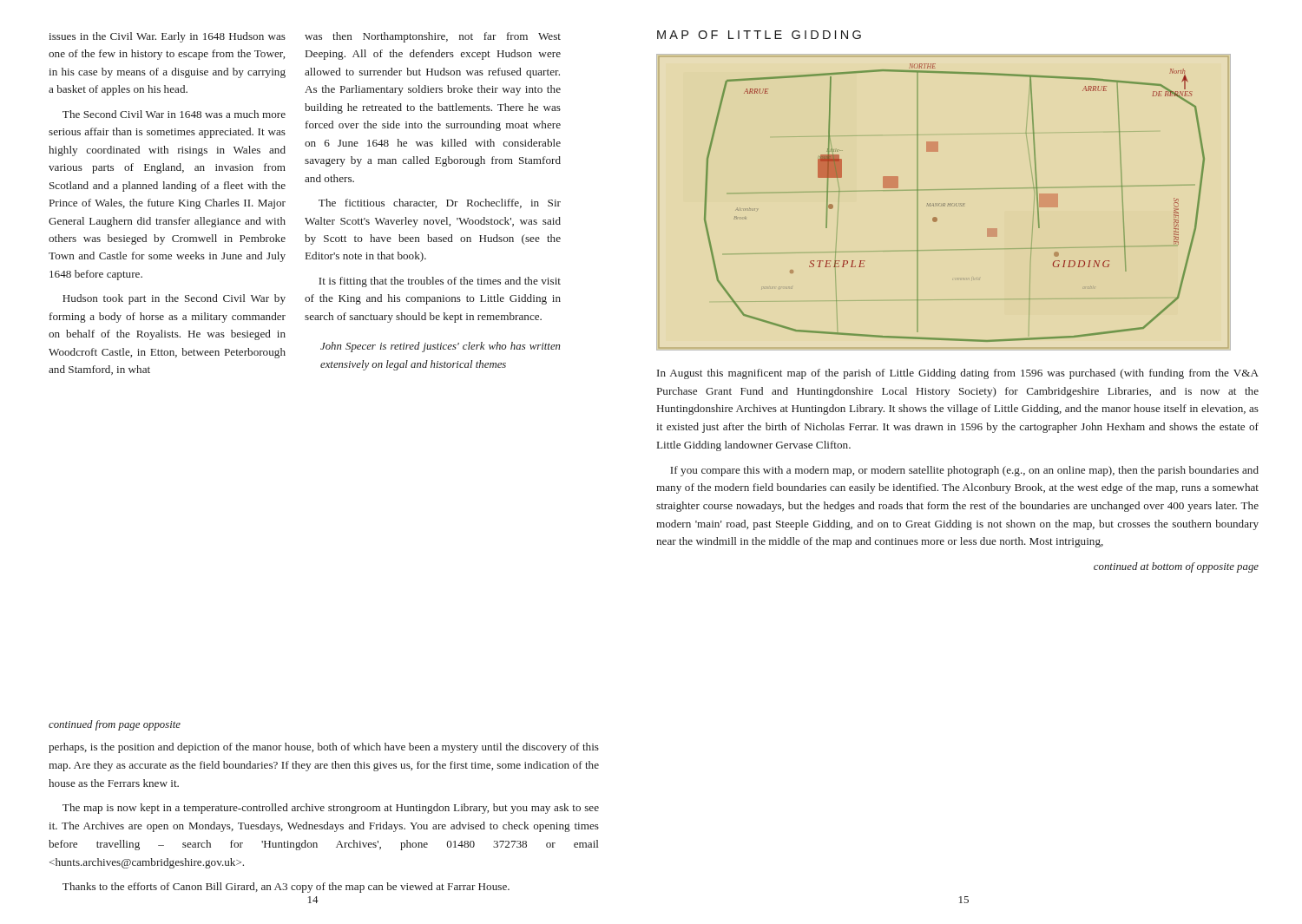Find "Map of Little Gidding" on this page
Screen dimensions: 924x1302
click(760, 35)
